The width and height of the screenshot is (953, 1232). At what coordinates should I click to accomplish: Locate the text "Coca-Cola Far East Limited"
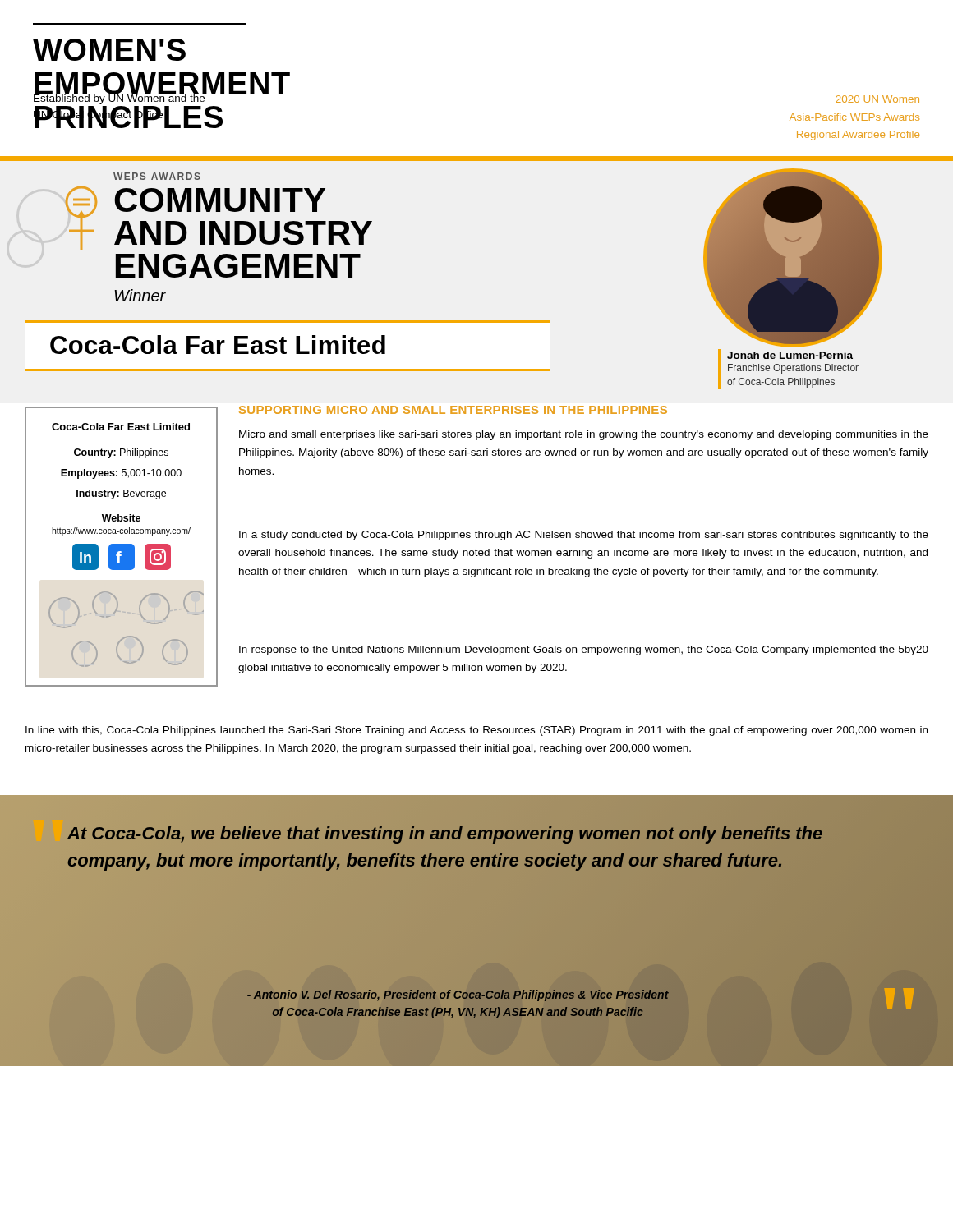tap(218, 345)
